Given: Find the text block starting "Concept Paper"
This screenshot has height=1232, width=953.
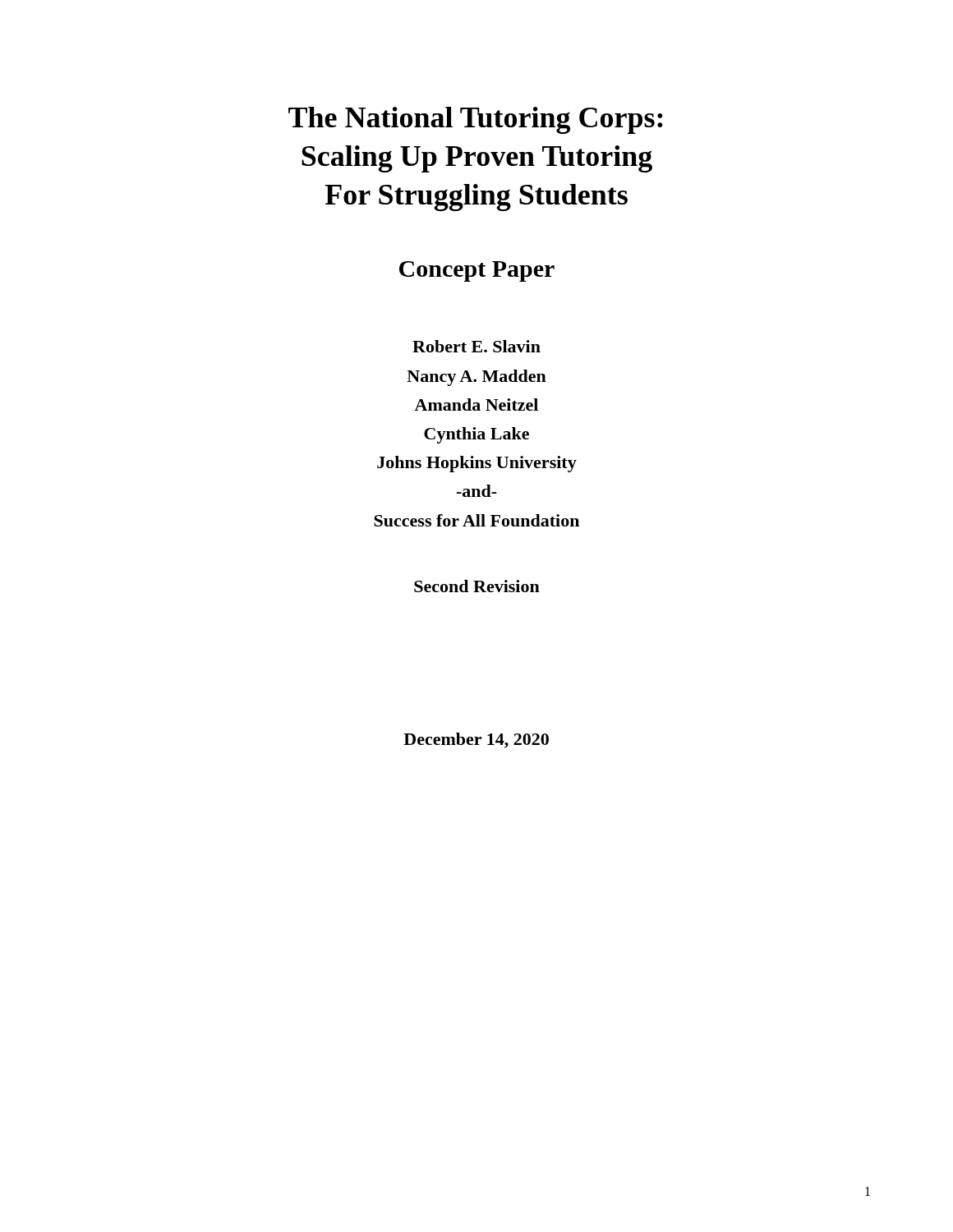Looking at the screenshot, I should (476, 269).
